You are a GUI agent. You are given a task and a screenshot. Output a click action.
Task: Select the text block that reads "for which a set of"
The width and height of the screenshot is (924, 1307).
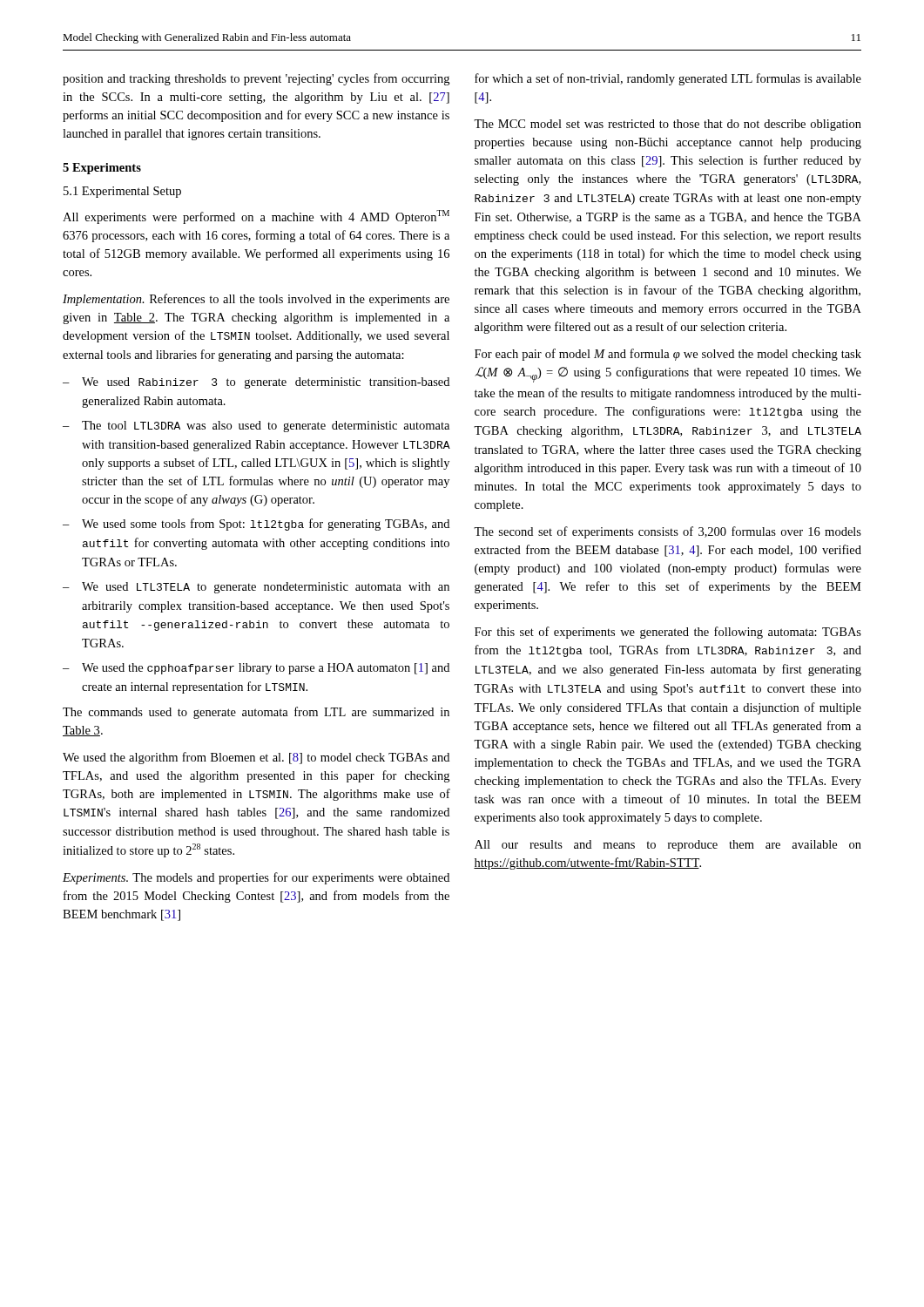668,88
